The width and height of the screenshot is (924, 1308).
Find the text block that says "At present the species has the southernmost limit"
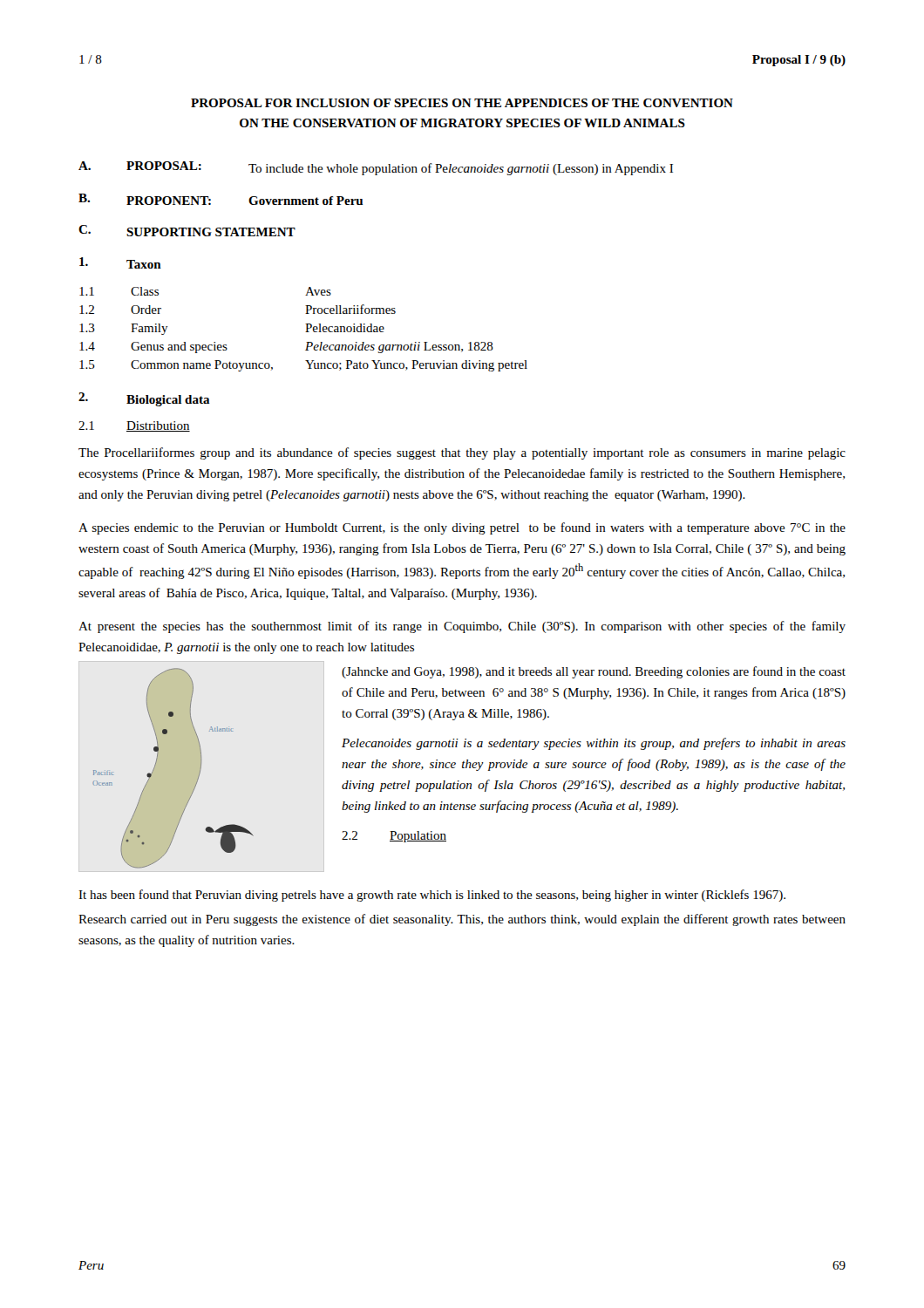pyautogui.click(x=462, y=636)
